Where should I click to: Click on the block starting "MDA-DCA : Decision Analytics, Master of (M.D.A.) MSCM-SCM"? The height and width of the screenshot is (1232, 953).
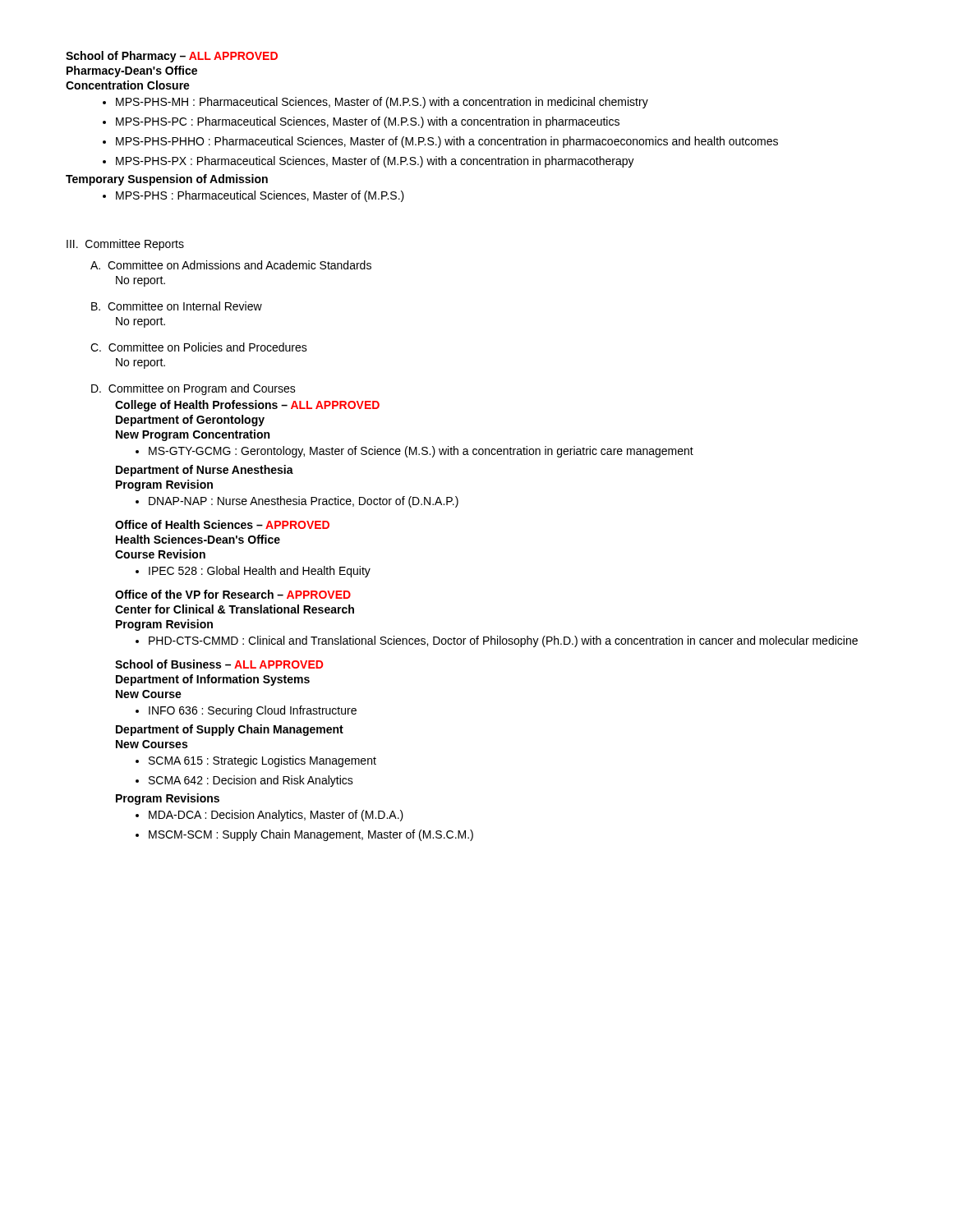pyautogui.click(x=269, y=816)
